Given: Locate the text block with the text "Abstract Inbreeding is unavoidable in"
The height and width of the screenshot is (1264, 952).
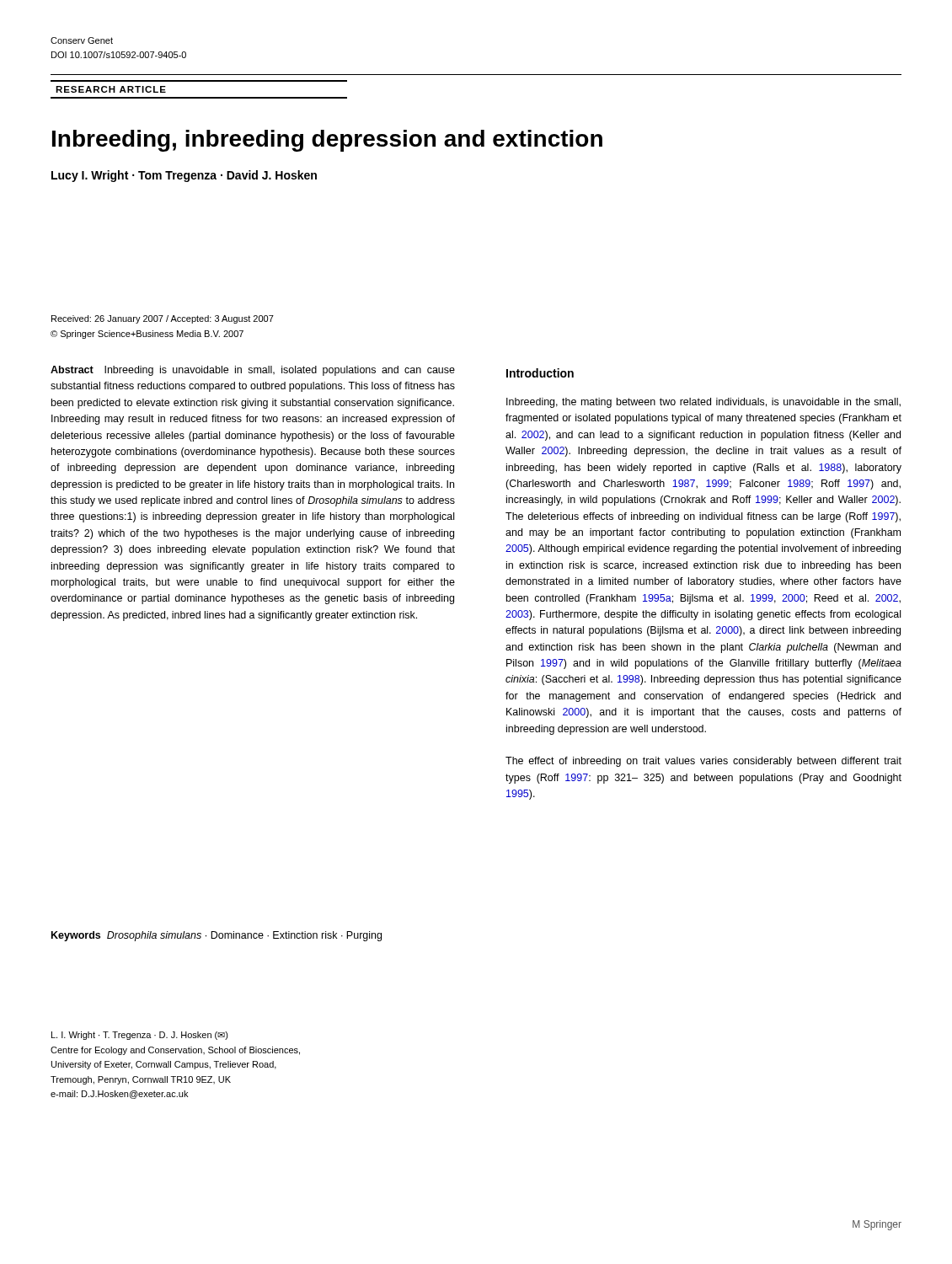Looking at the screenshot, I should 253,492.
